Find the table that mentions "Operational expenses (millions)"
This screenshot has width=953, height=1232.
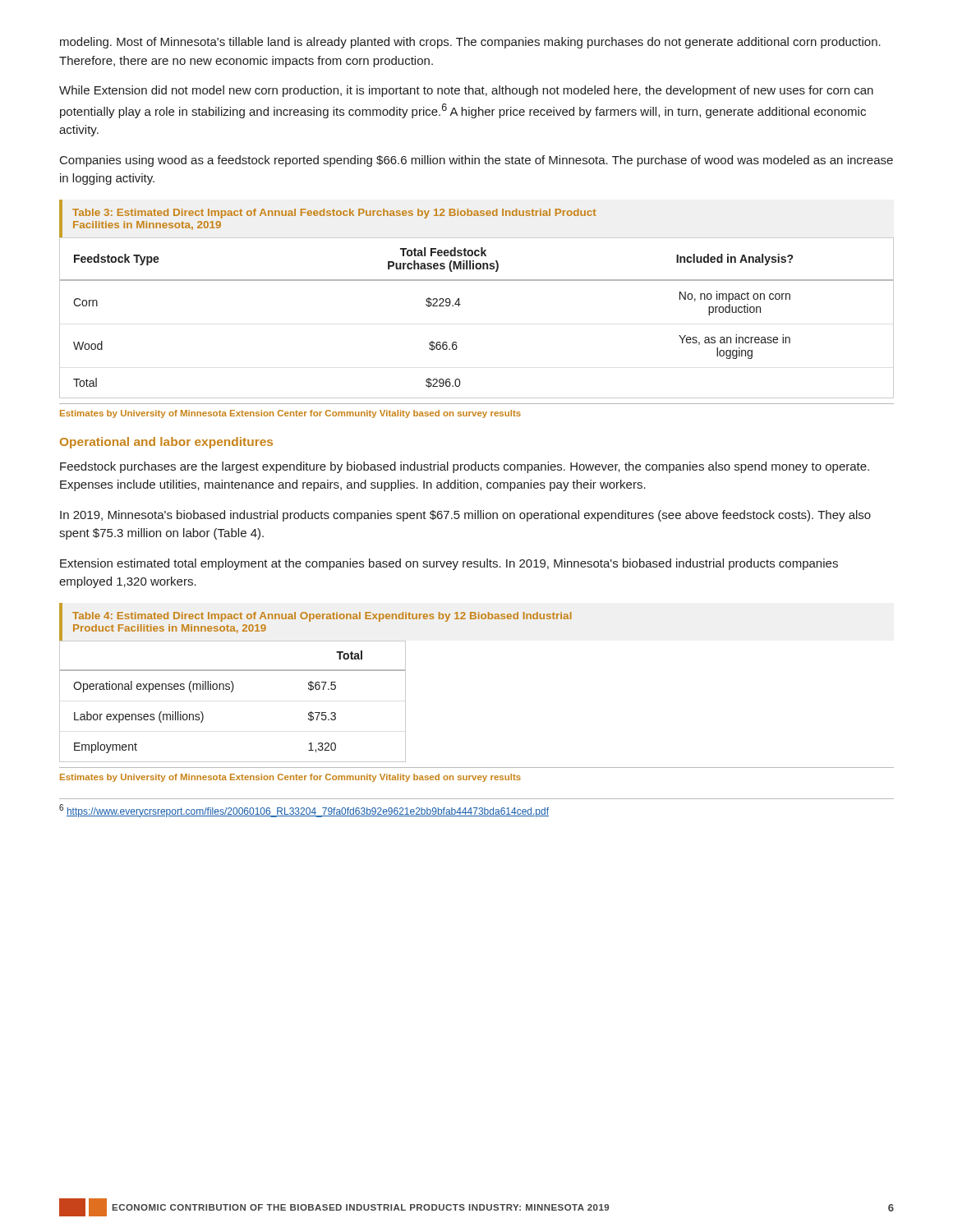pyautogui.click(x=476, y=701)
